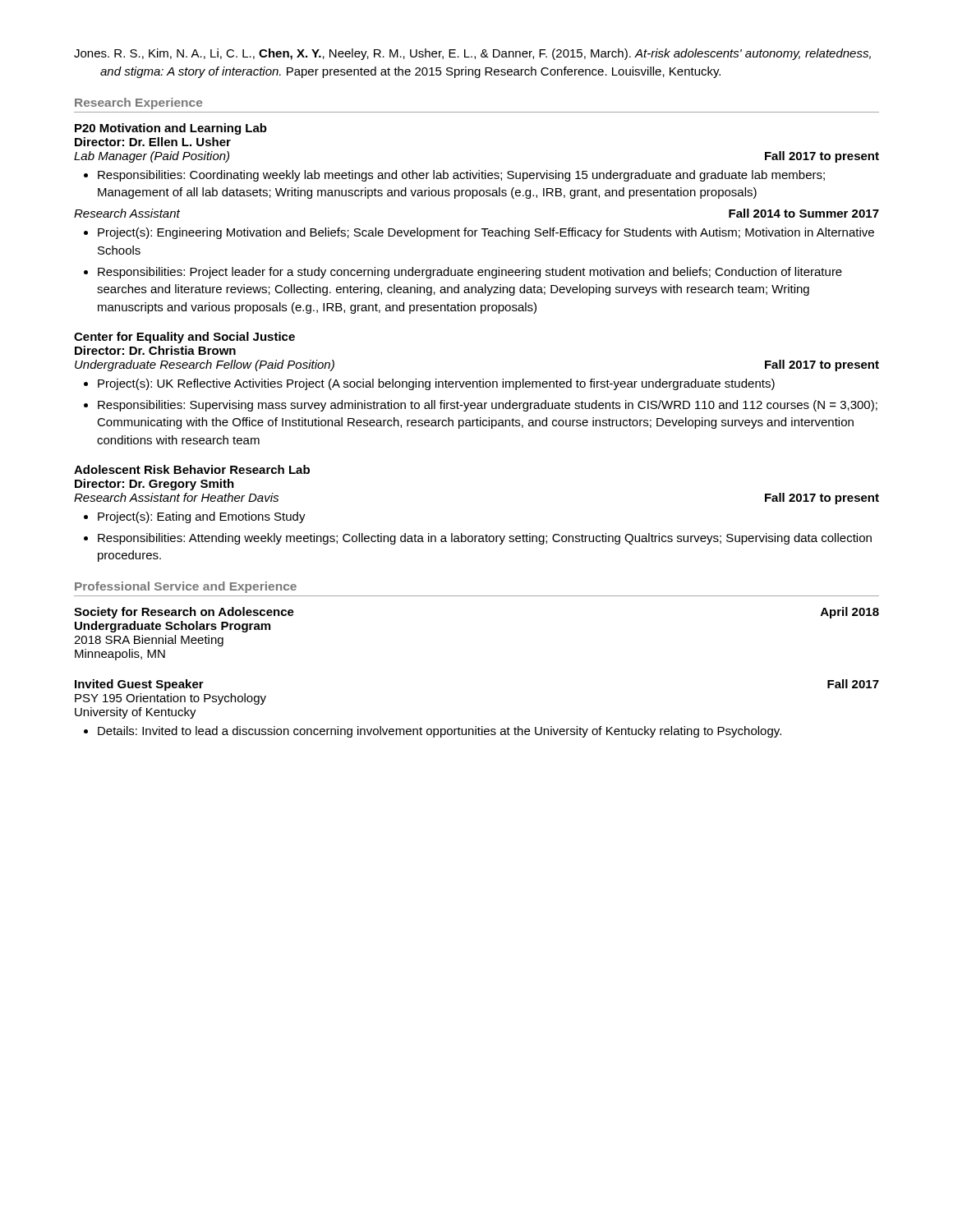Click on the list item with the text "Responsibilities: Supervising mass survey administration"
This screenshot has height=1232, width=953.
click(x=488, y=422)
